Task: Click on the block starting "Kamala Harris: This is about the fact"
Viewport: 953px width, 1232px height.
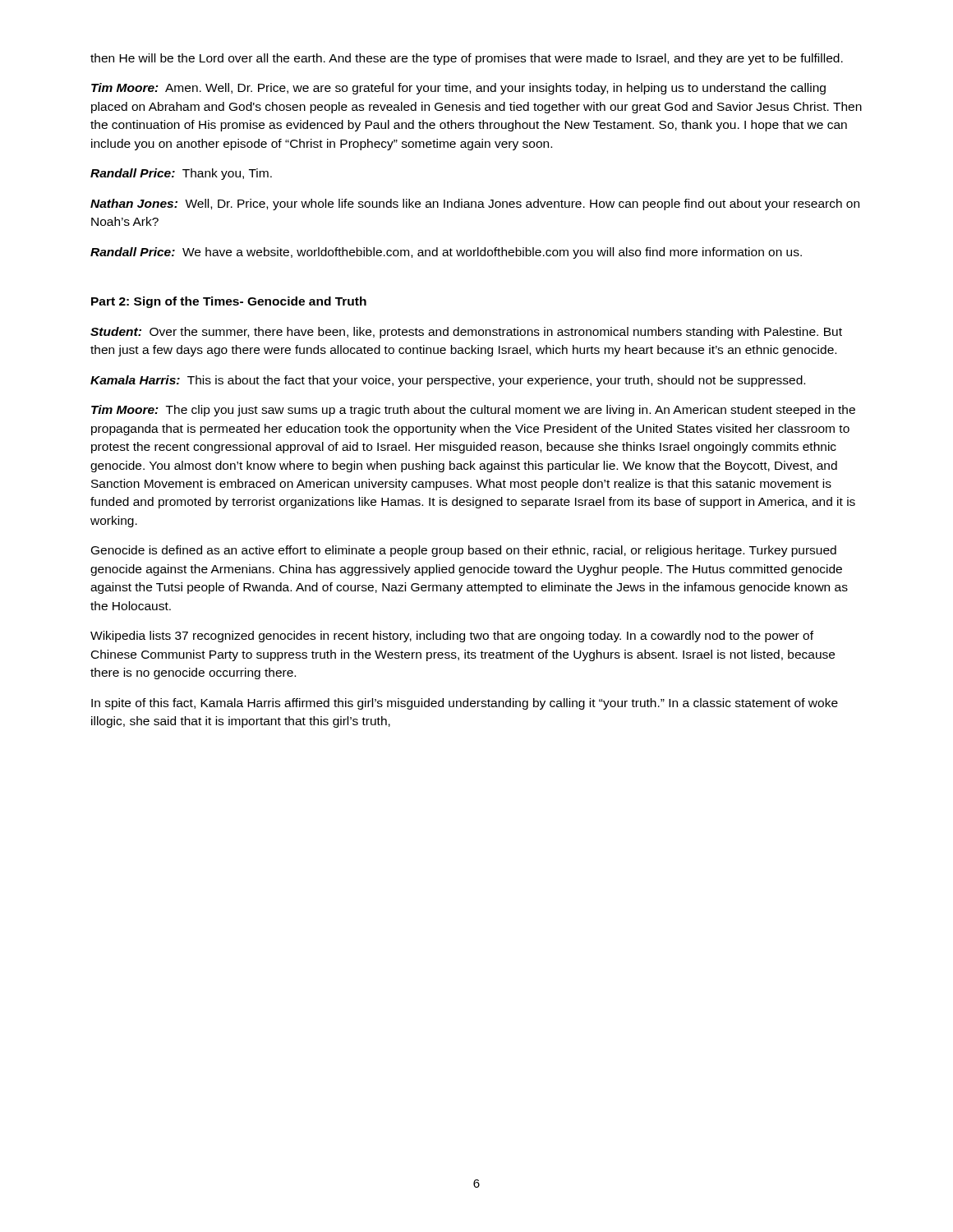Action: [448, 380]
